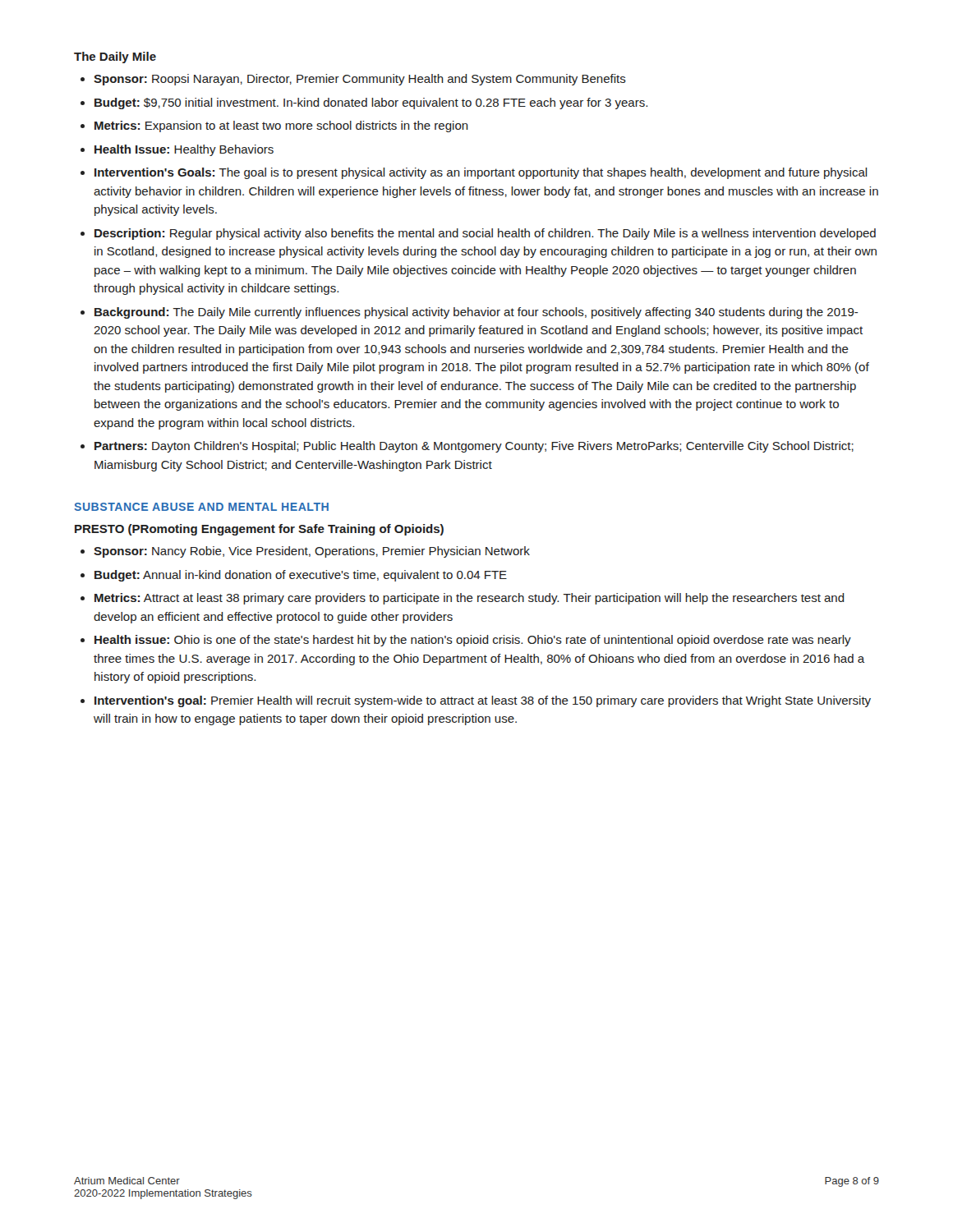The height and width of the screenshot is (1232, 953).
Task: Navigate to the text block starting "Metrics: Attract at least"
Action: (x=469, y=607)
